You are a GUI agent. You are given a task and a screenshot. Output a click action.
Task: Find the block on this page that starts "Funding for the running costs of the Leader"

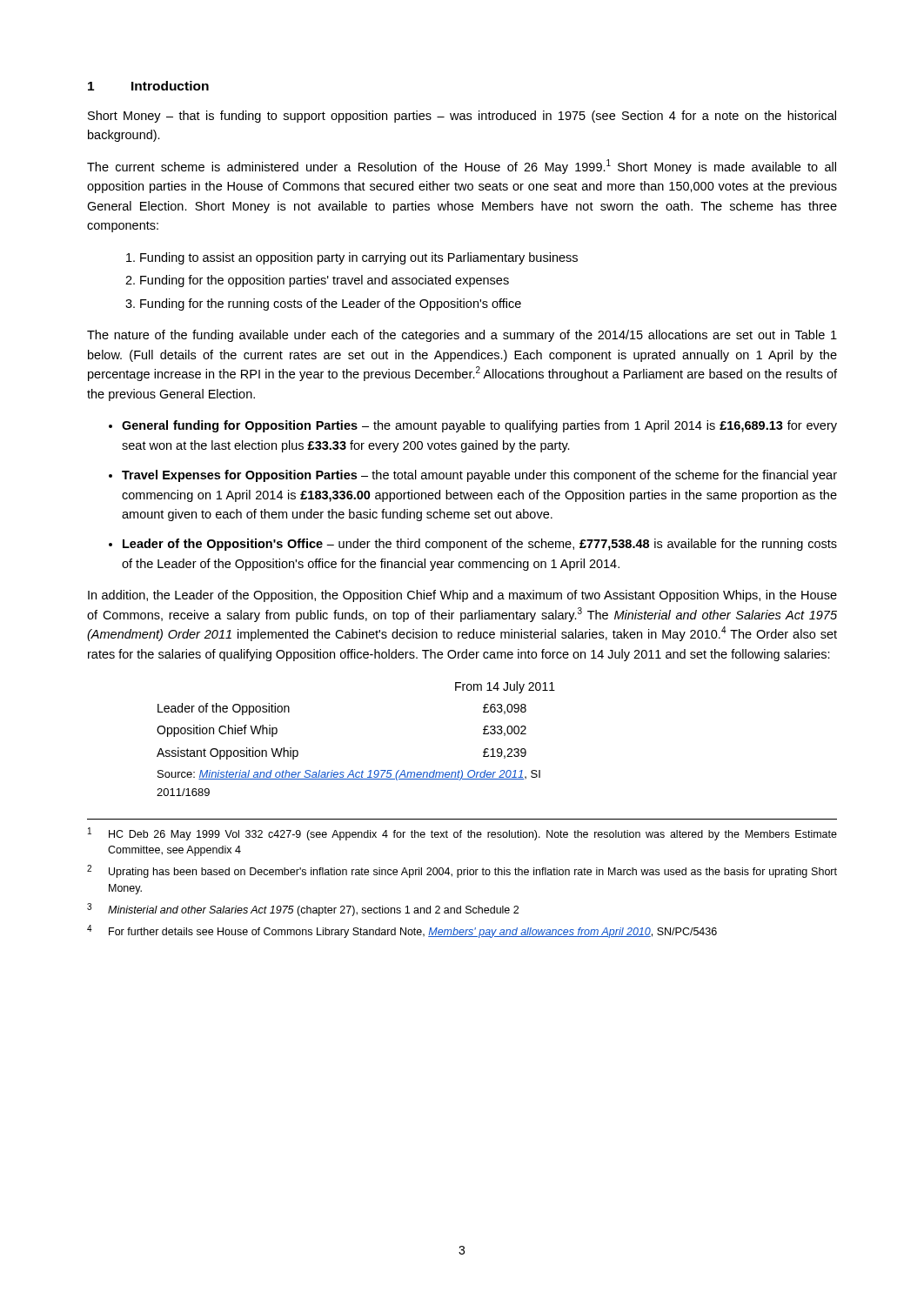[488, 304]
